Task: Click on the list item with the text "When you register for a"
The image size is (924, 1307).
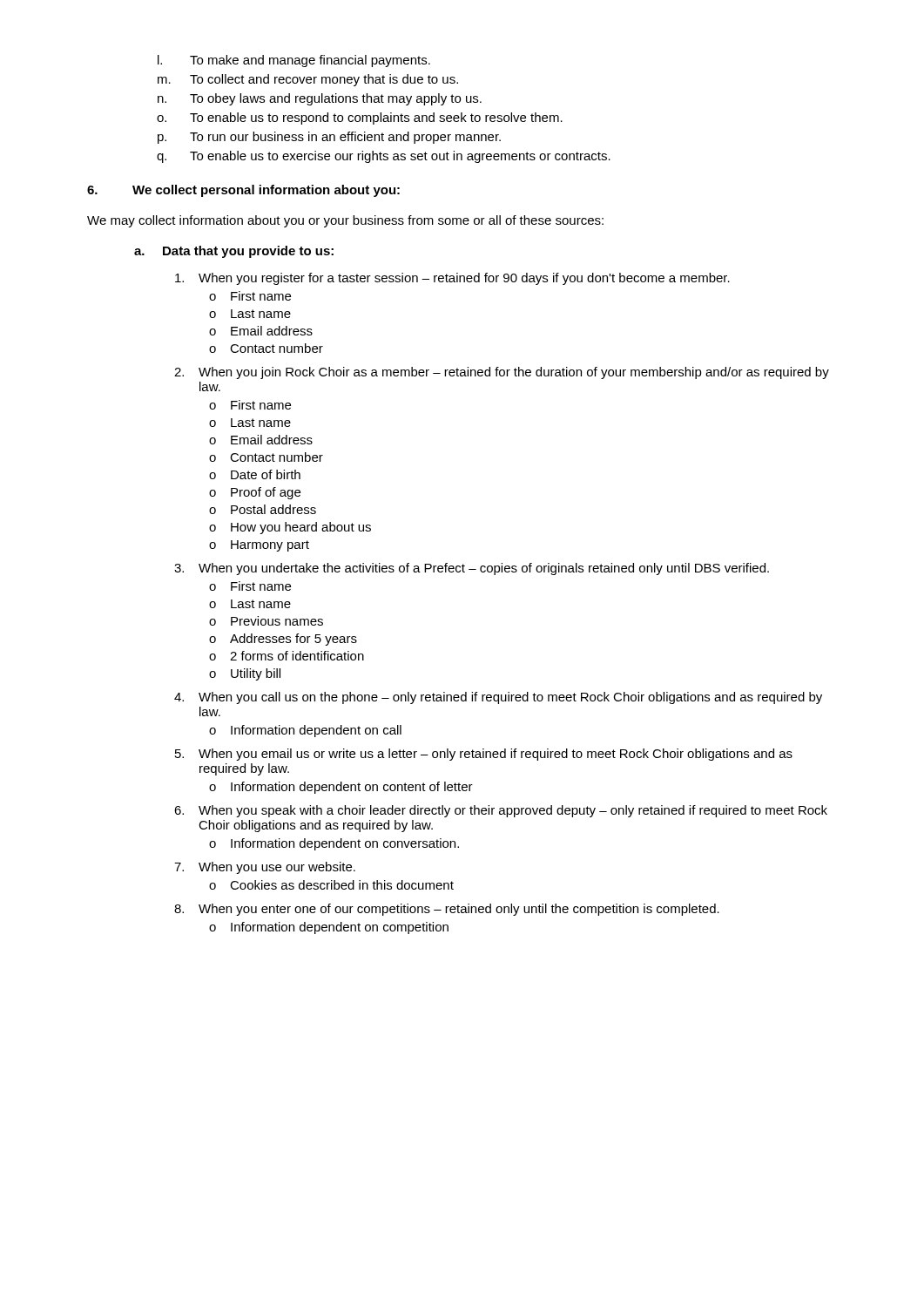Action: pyautogui.click(x=452, y=277)
